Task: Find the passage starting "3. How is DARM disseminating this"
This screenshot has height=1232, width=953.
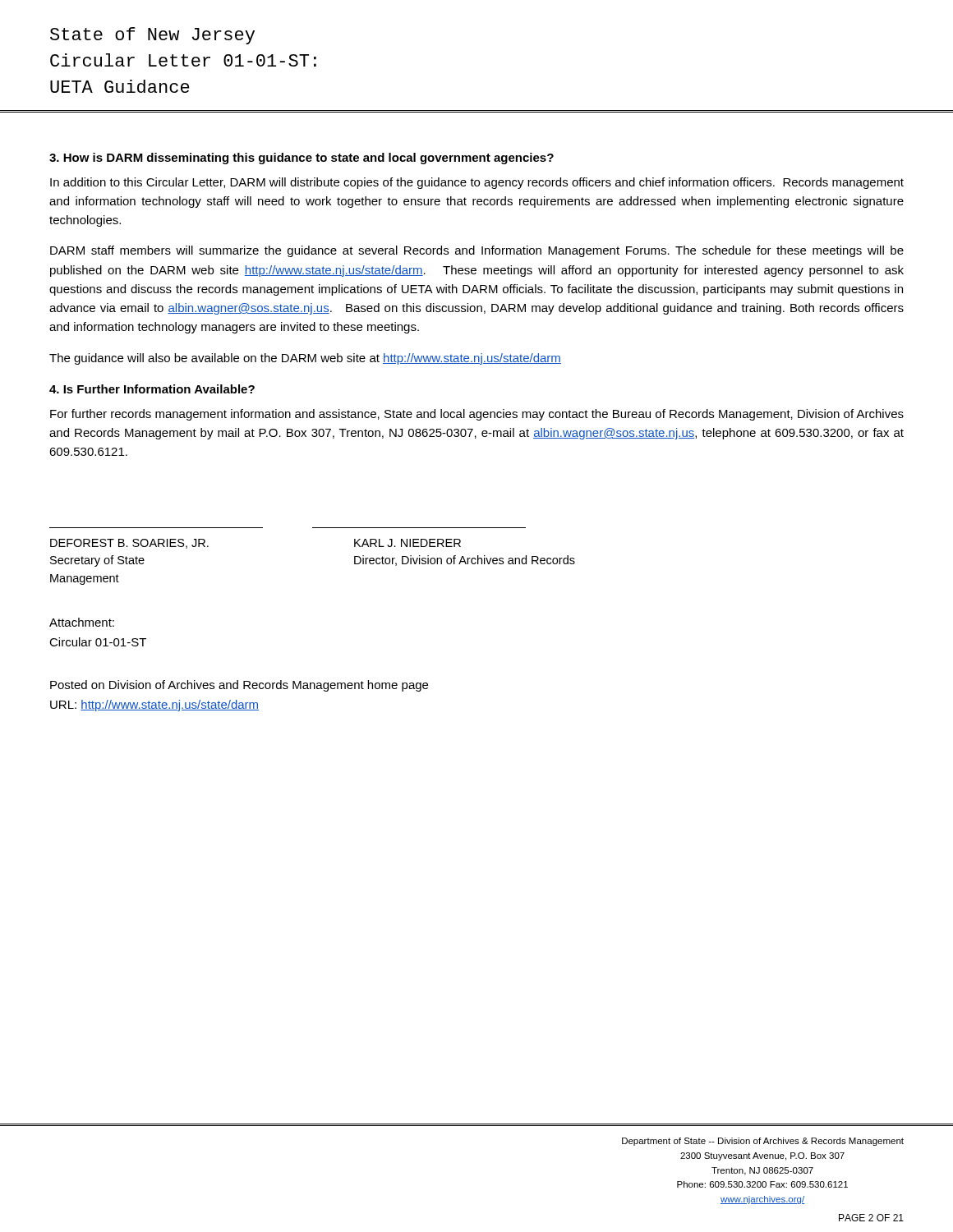Action: tap(302, 157)
